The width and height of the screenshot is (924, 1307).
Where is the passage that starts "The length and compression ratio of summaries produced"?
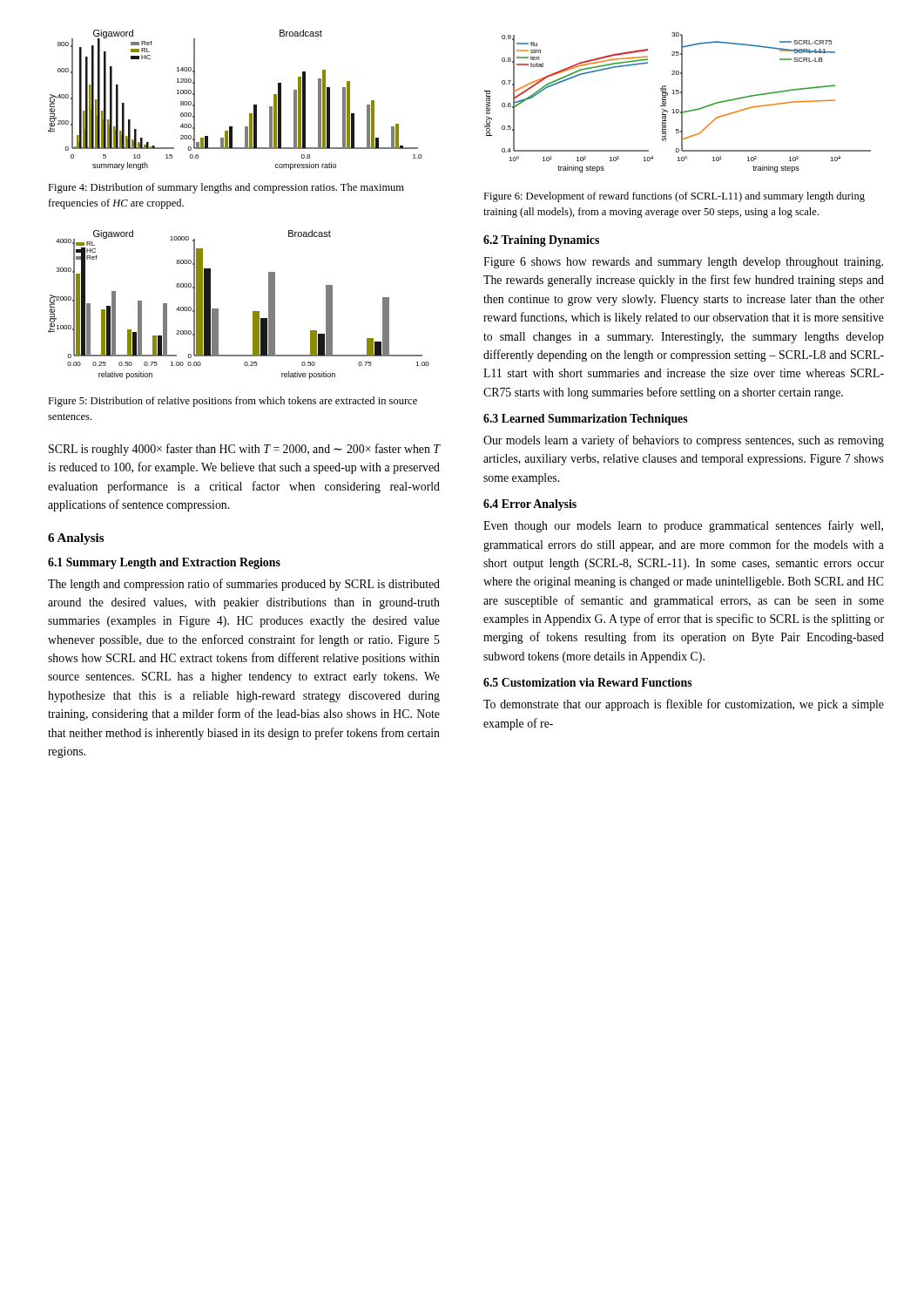244,668
